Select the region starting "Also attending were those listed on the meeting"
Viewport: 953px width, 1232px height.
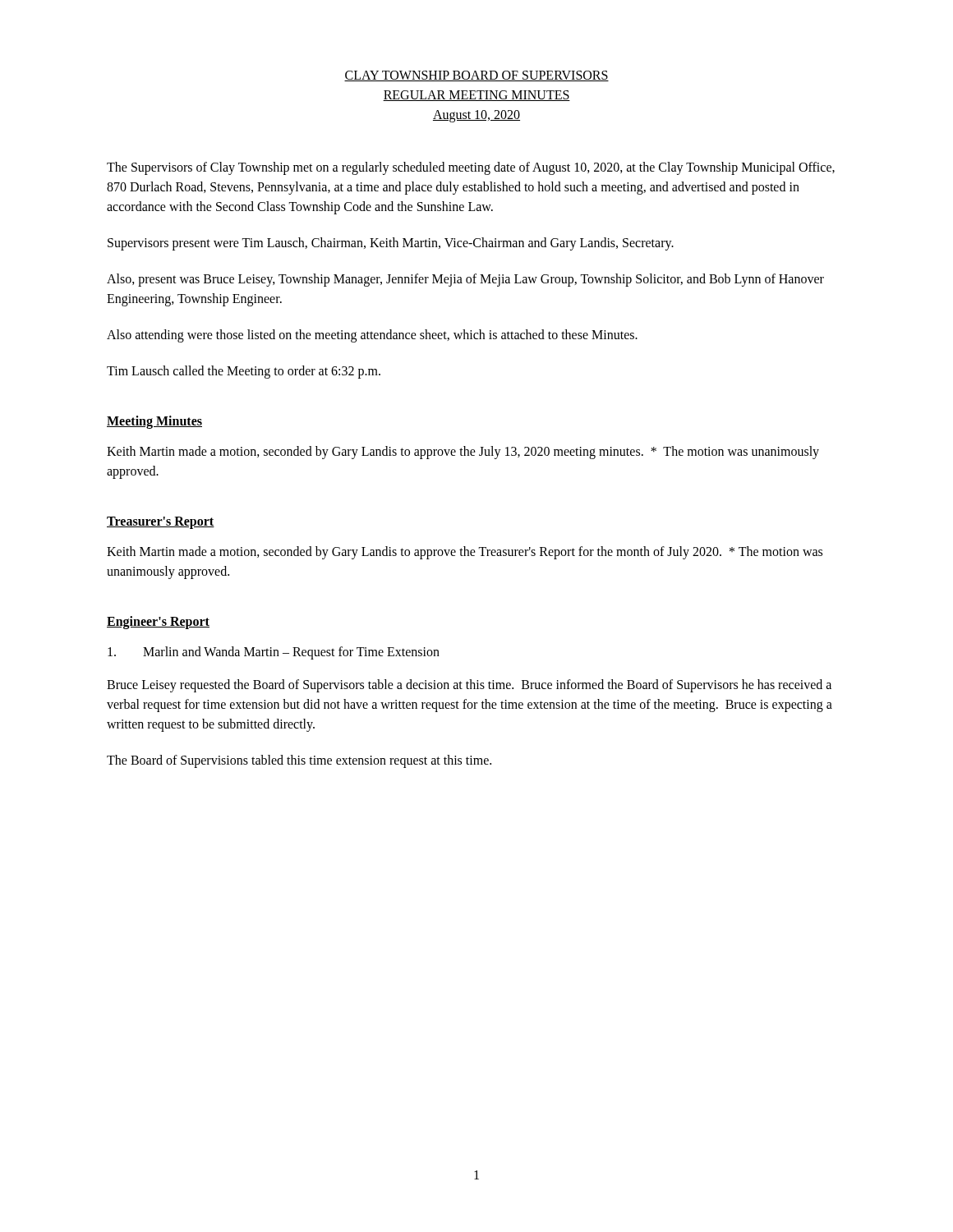pos(372,335)
